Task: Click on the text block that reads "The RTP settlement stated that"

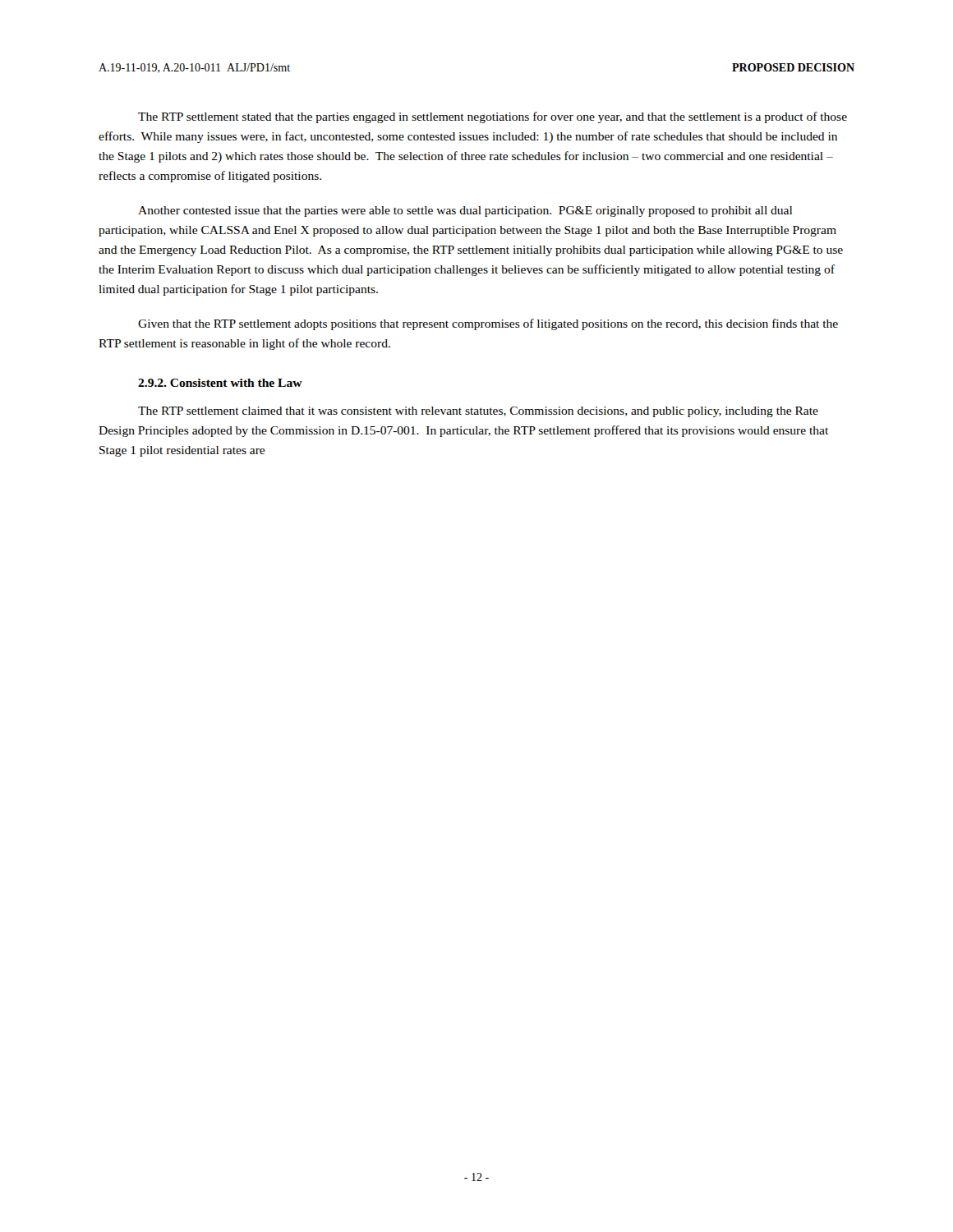Action: pos(473,146)
